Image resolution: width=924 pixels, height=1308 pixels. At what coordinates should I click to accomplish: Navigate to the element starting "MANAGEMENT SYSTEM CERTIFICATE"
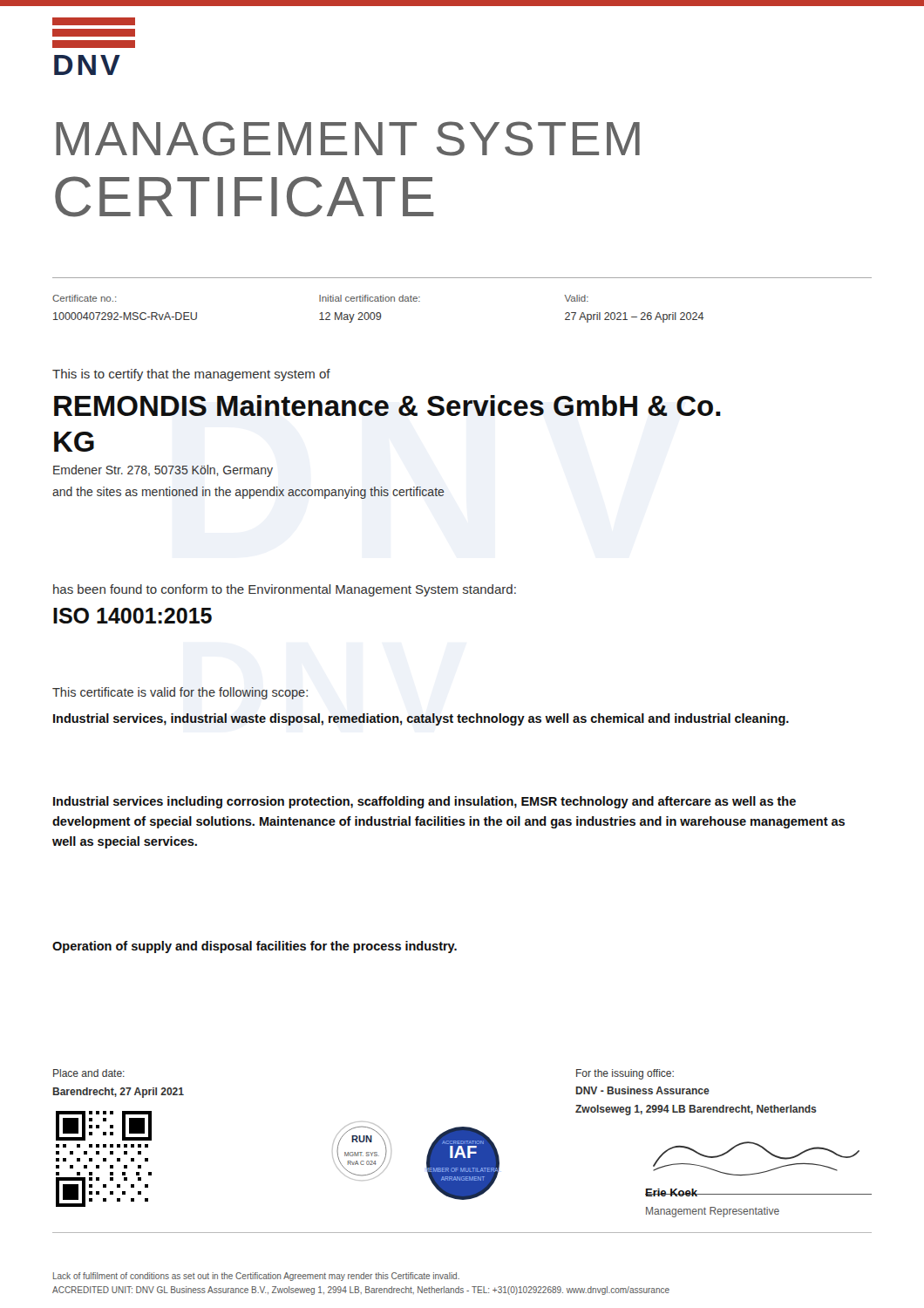click(x=462, y=170)
